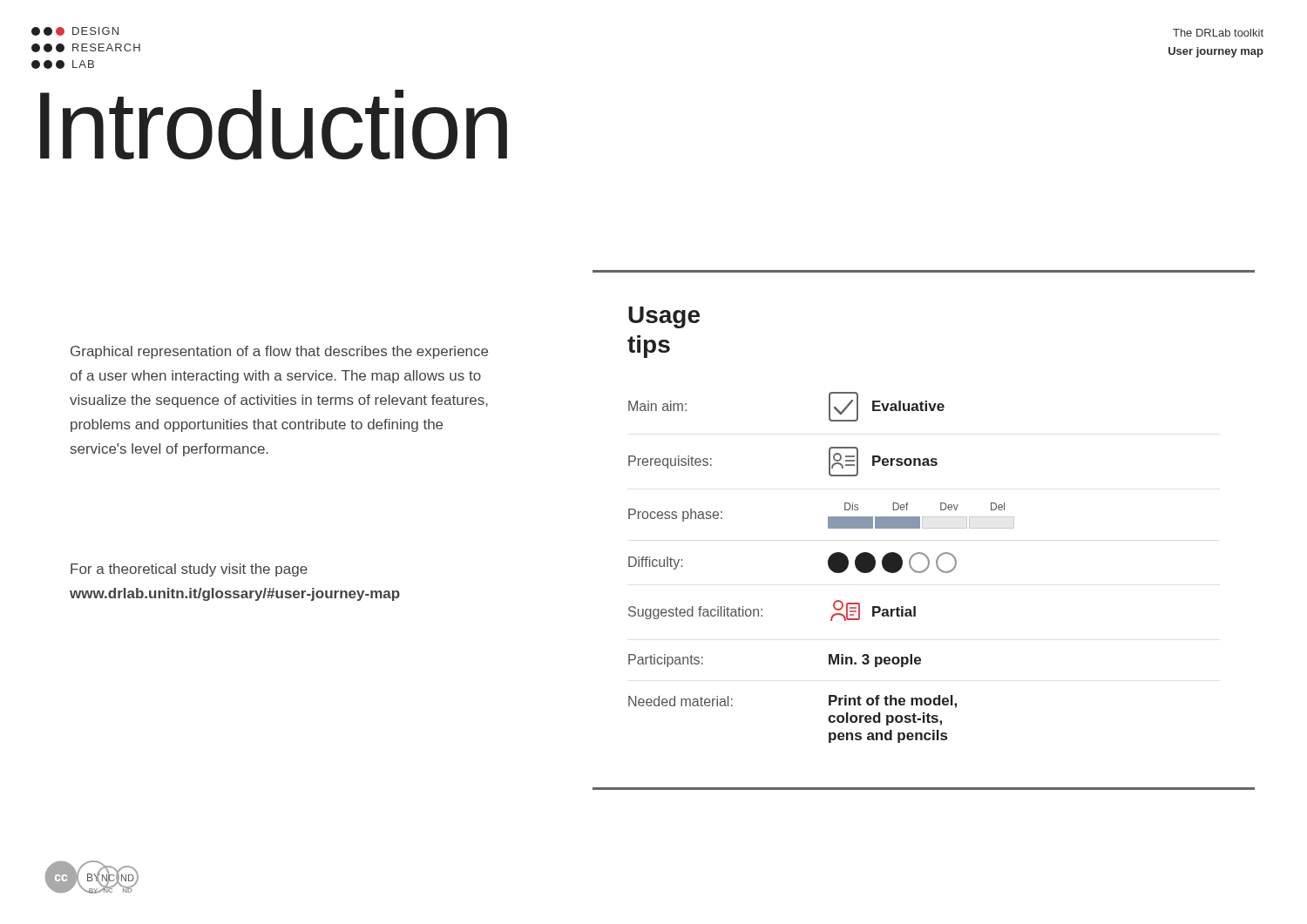Locate the element starting "Graphical representation of a flow"
Screen dimensions: 924x1307
[279, 400]
